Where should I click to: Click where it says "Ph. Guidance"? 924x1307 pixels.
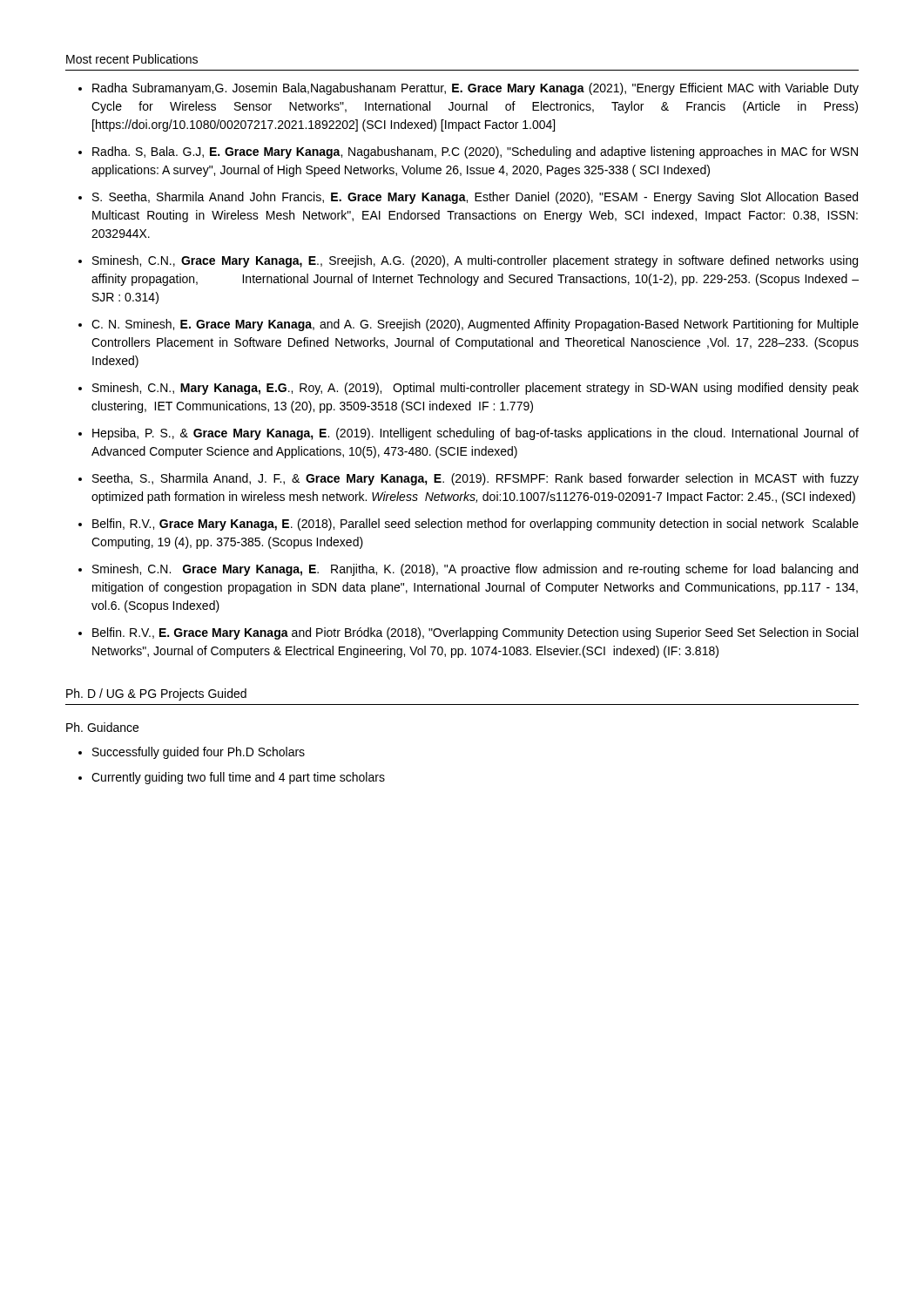click(102, 728)
